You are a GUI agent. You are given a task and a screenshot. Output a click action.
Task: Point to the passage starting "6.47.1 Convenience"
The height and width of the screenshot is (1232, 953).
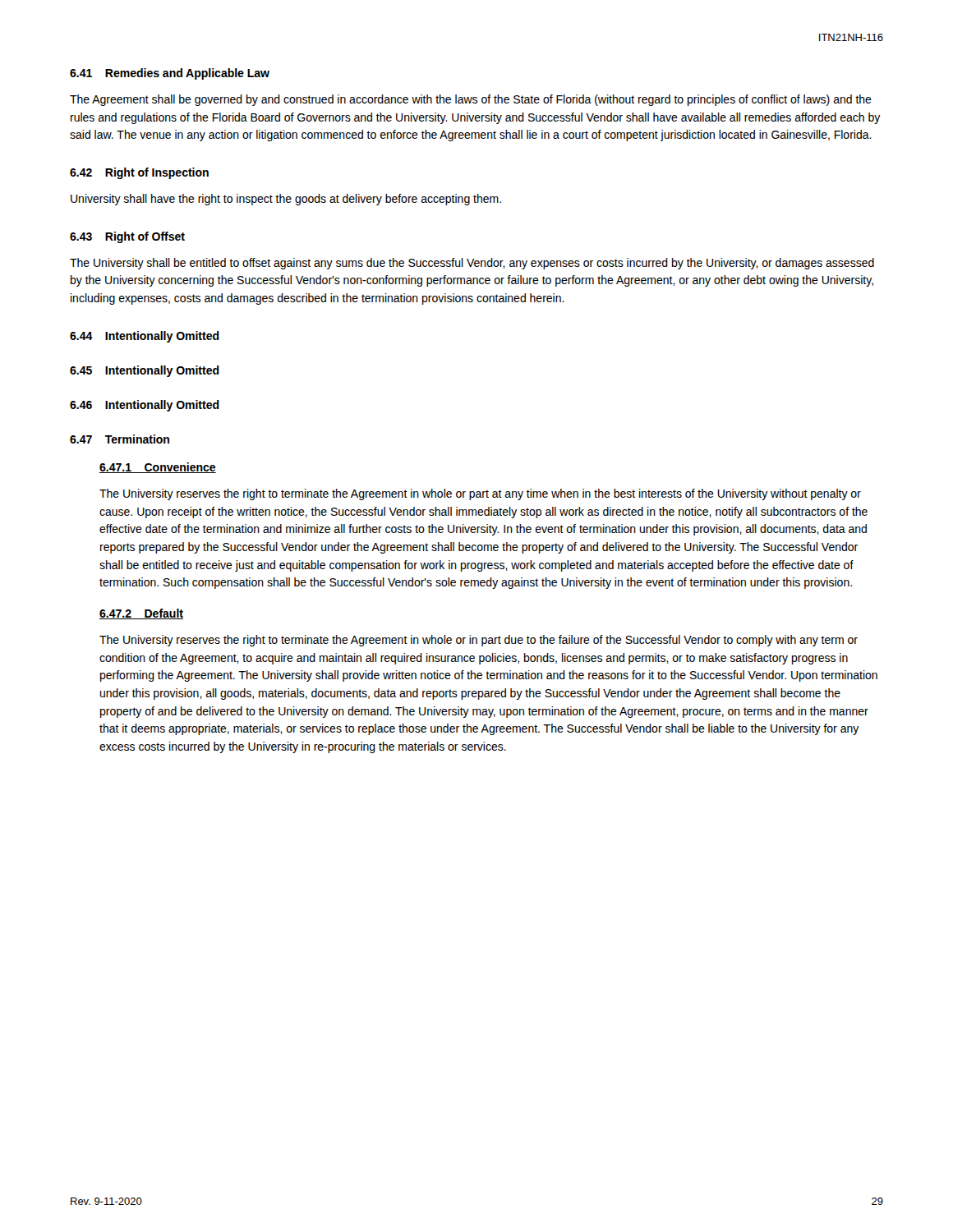point(158,468)
